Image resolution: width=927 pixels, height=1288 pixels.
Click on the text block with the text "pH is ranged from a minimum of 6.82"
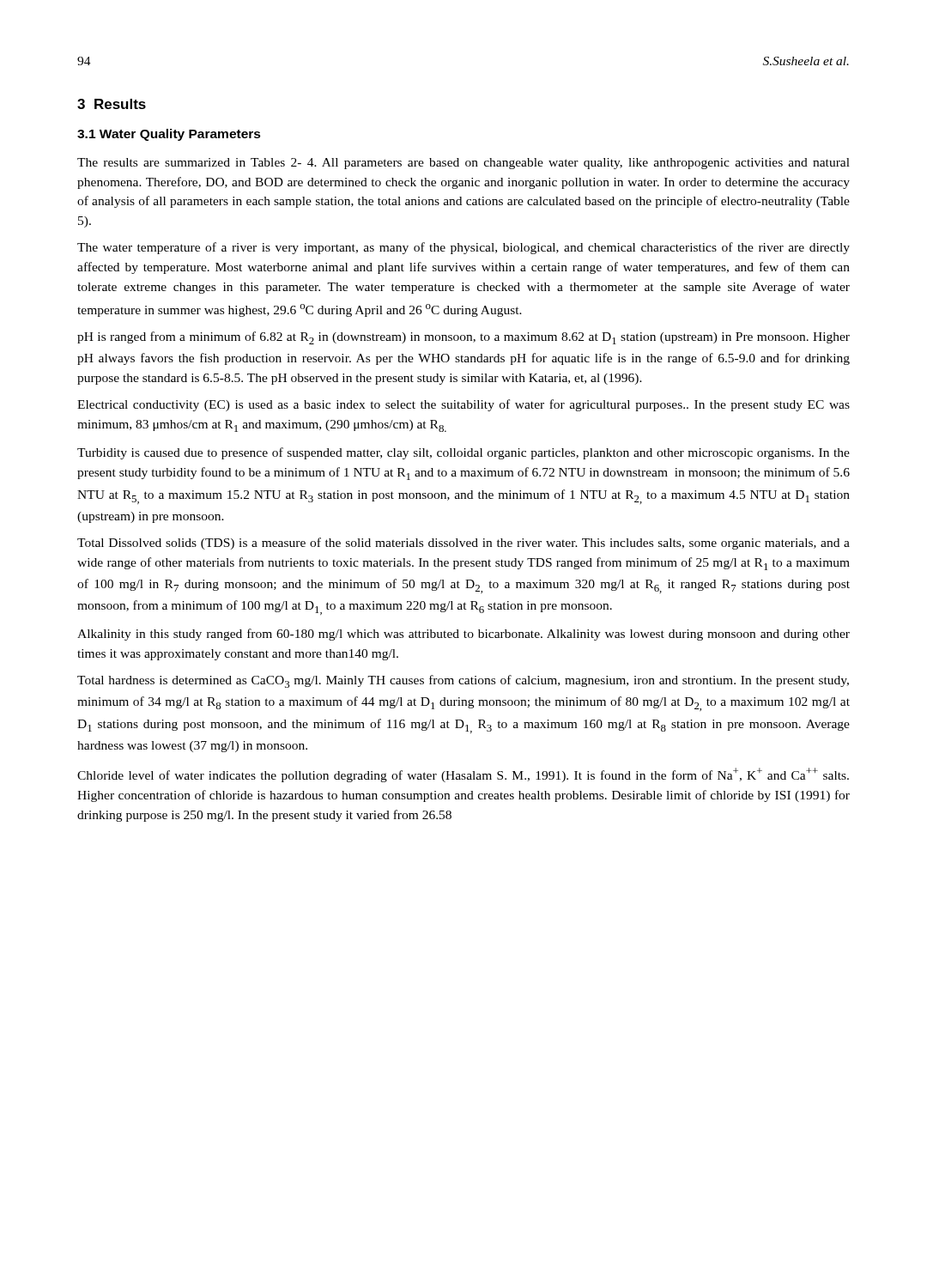point(464,357)
